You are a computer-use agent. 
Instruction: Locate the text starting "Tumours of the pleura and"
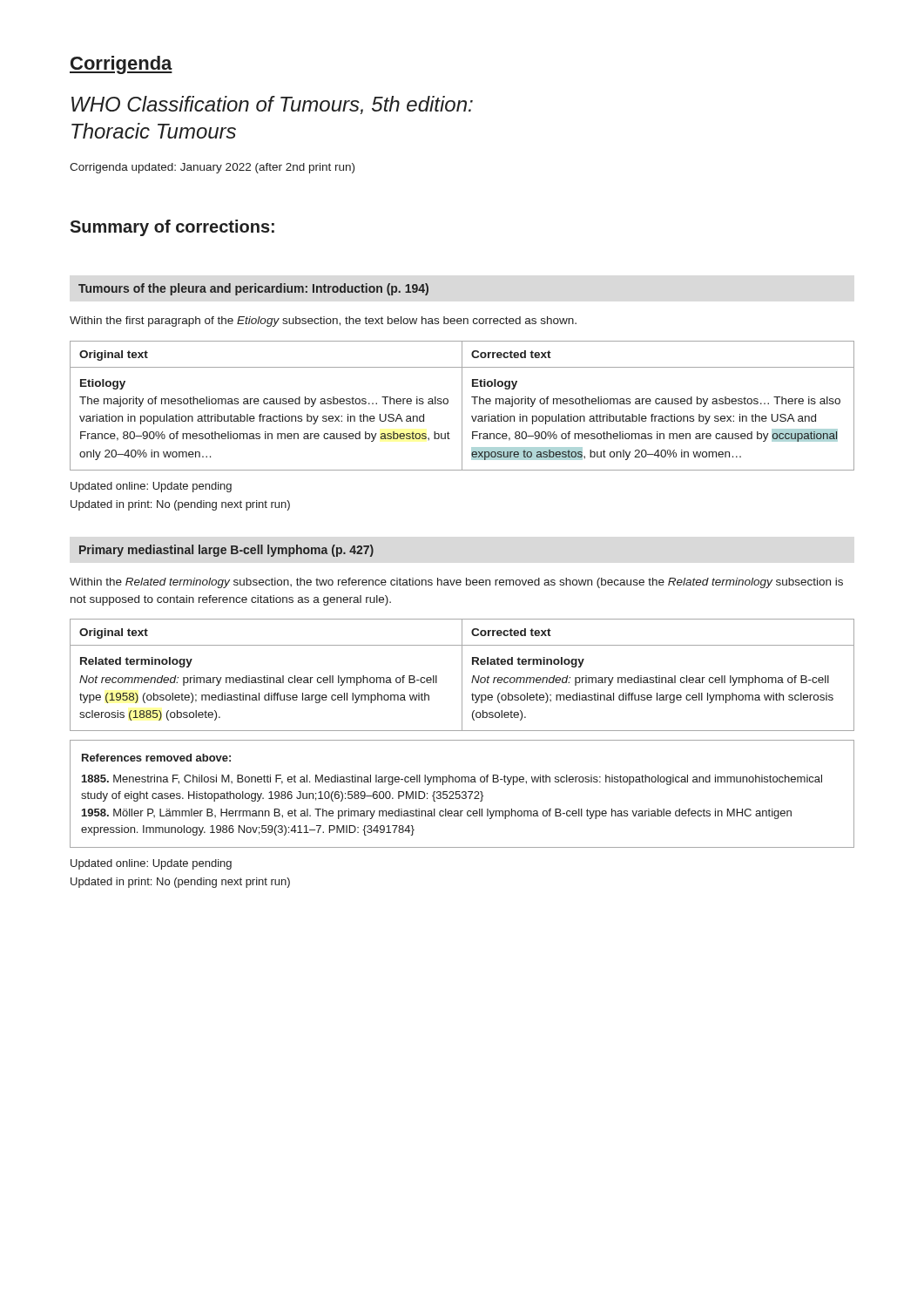click(x=254, y=289)
